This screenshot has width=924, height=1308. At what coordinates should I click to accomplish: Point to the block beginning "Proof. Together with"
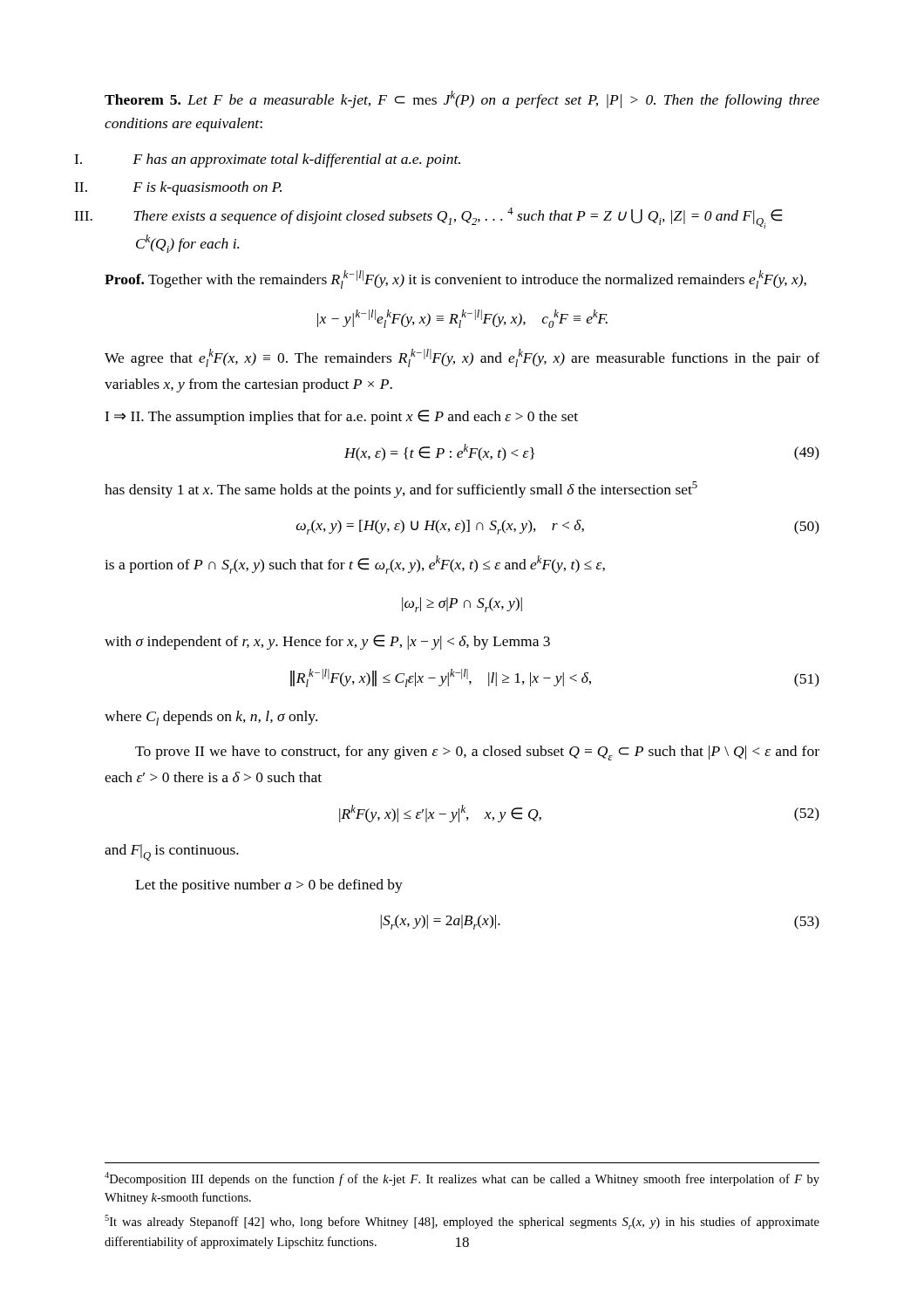click(x=462, y=280)
